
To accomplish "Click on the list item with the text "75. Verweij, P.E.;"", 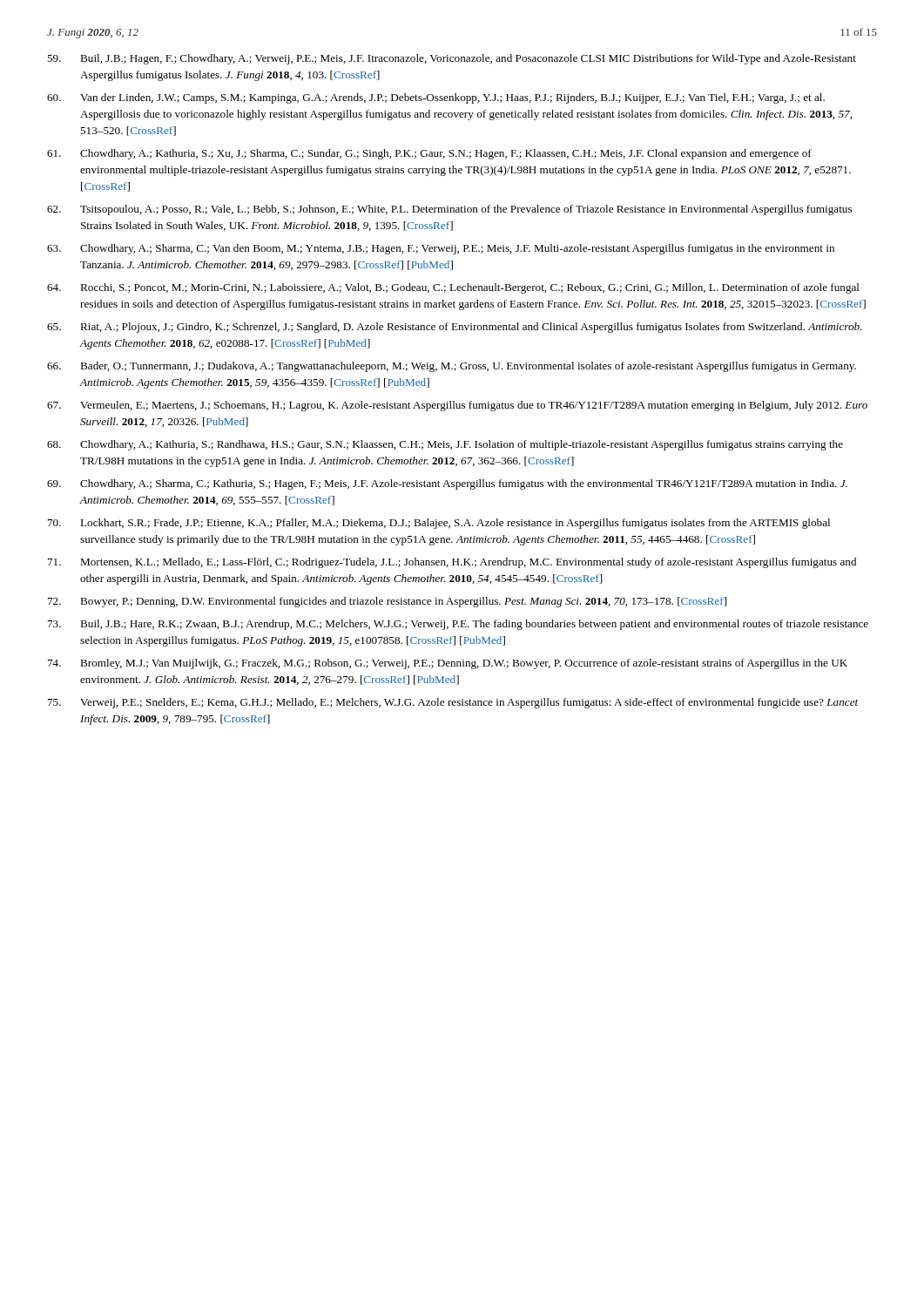I will coord(462,710).
